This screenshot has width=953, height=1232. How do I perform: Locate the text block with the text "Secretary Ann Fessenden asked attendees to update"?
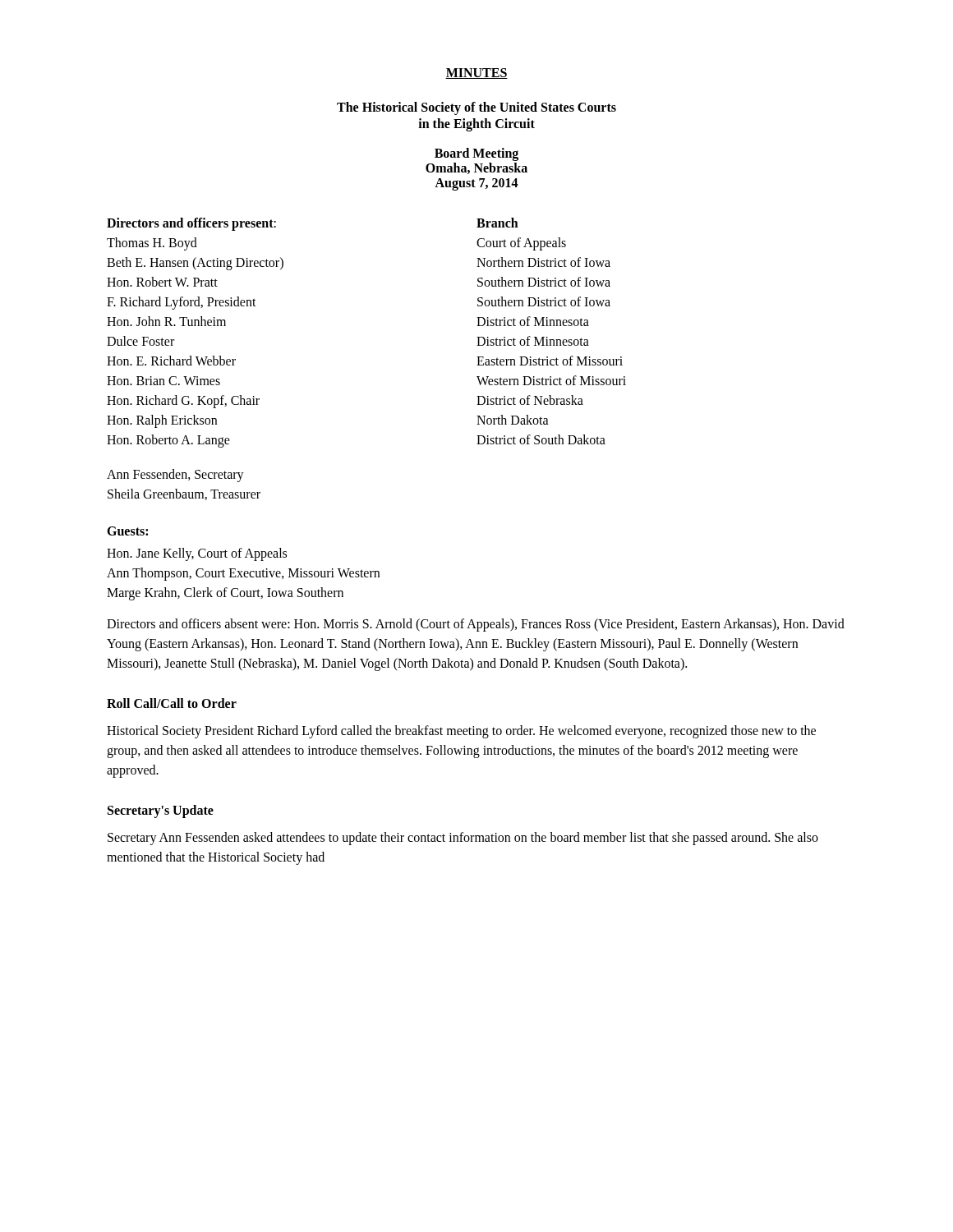coord(476,848)
